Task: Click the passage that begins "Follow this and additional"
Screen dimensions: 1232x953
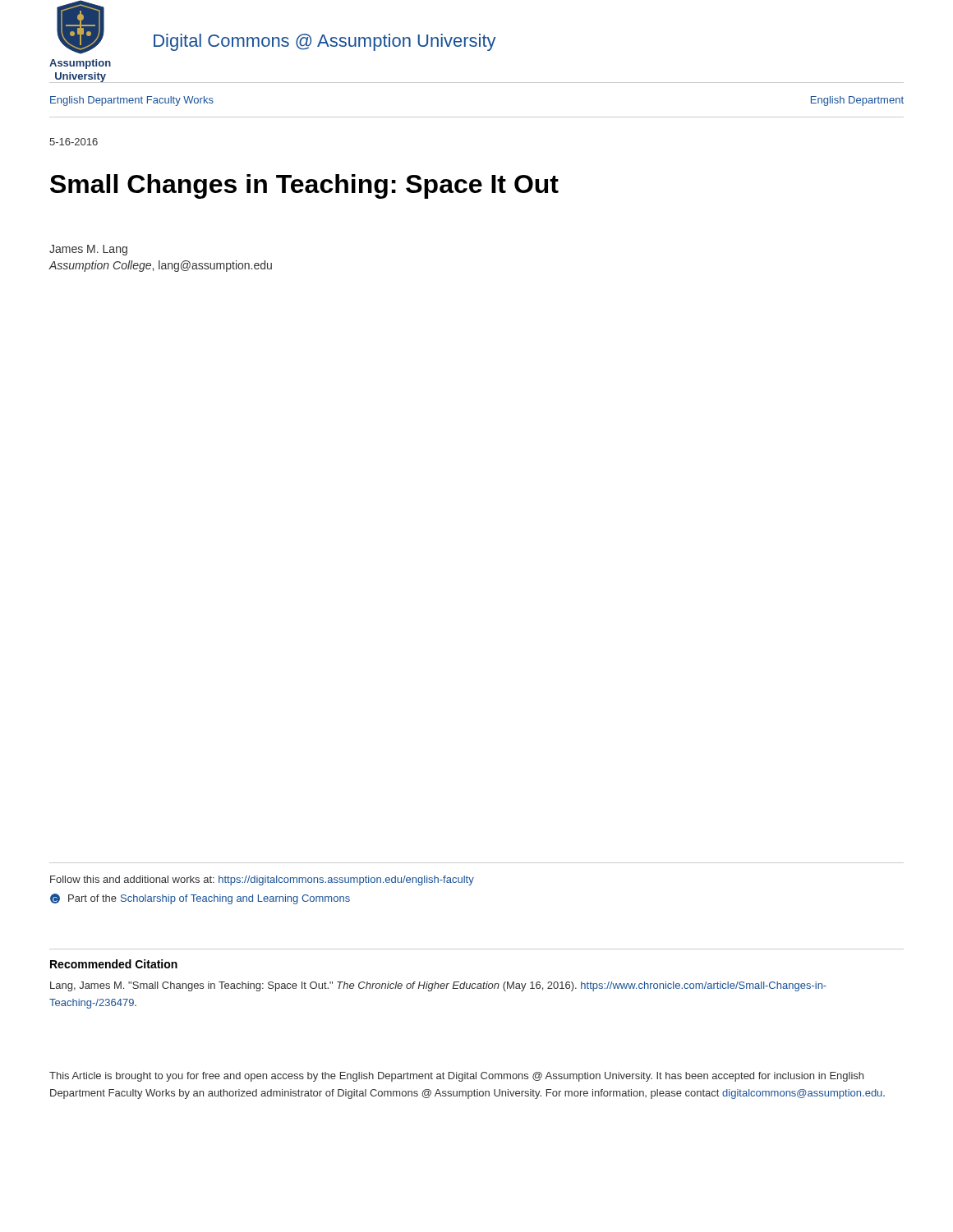Action: pyautogui.click(x=262, y=879)
